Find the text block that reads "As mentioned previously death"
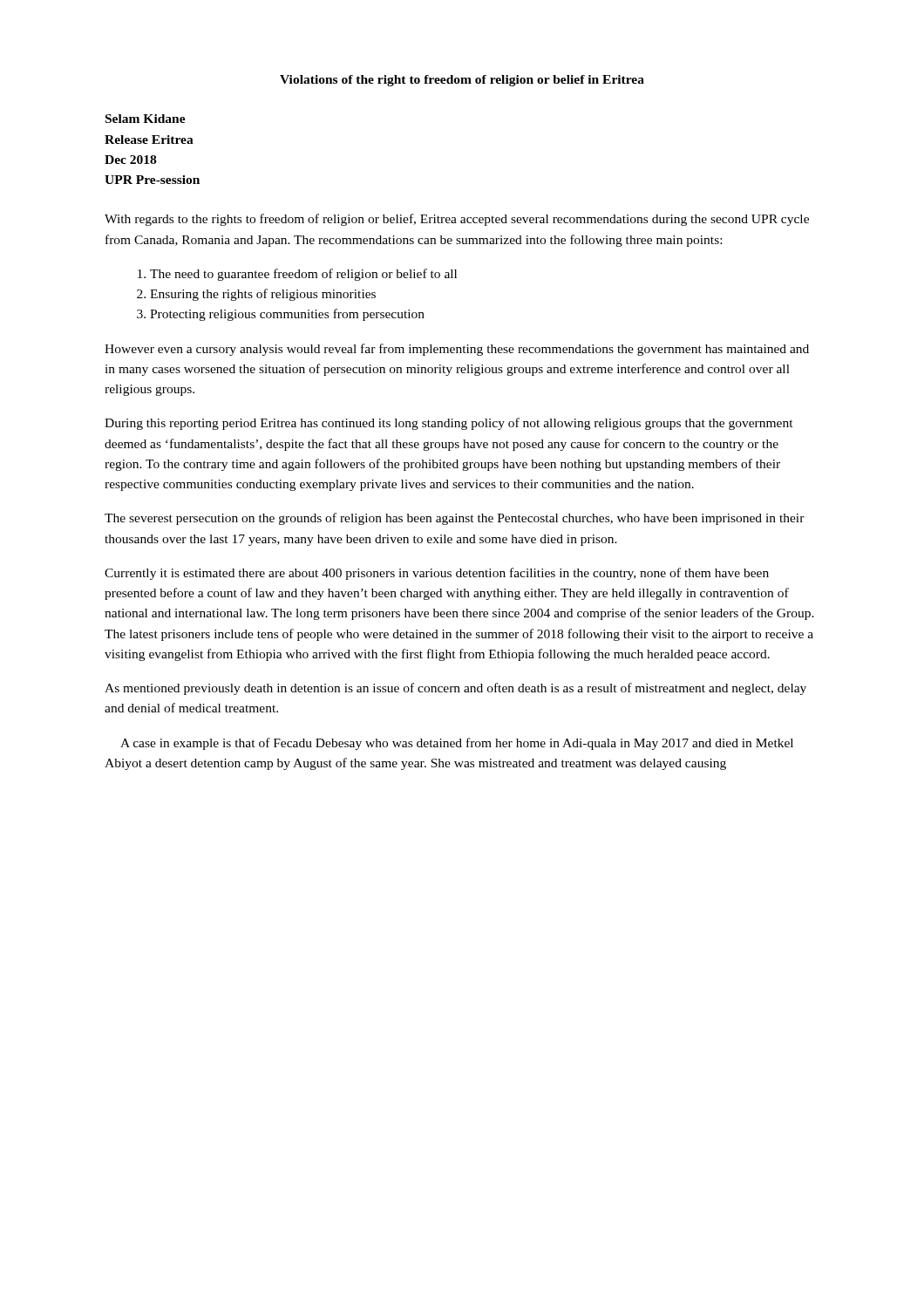924x1308 pixels. click(456, 698)
